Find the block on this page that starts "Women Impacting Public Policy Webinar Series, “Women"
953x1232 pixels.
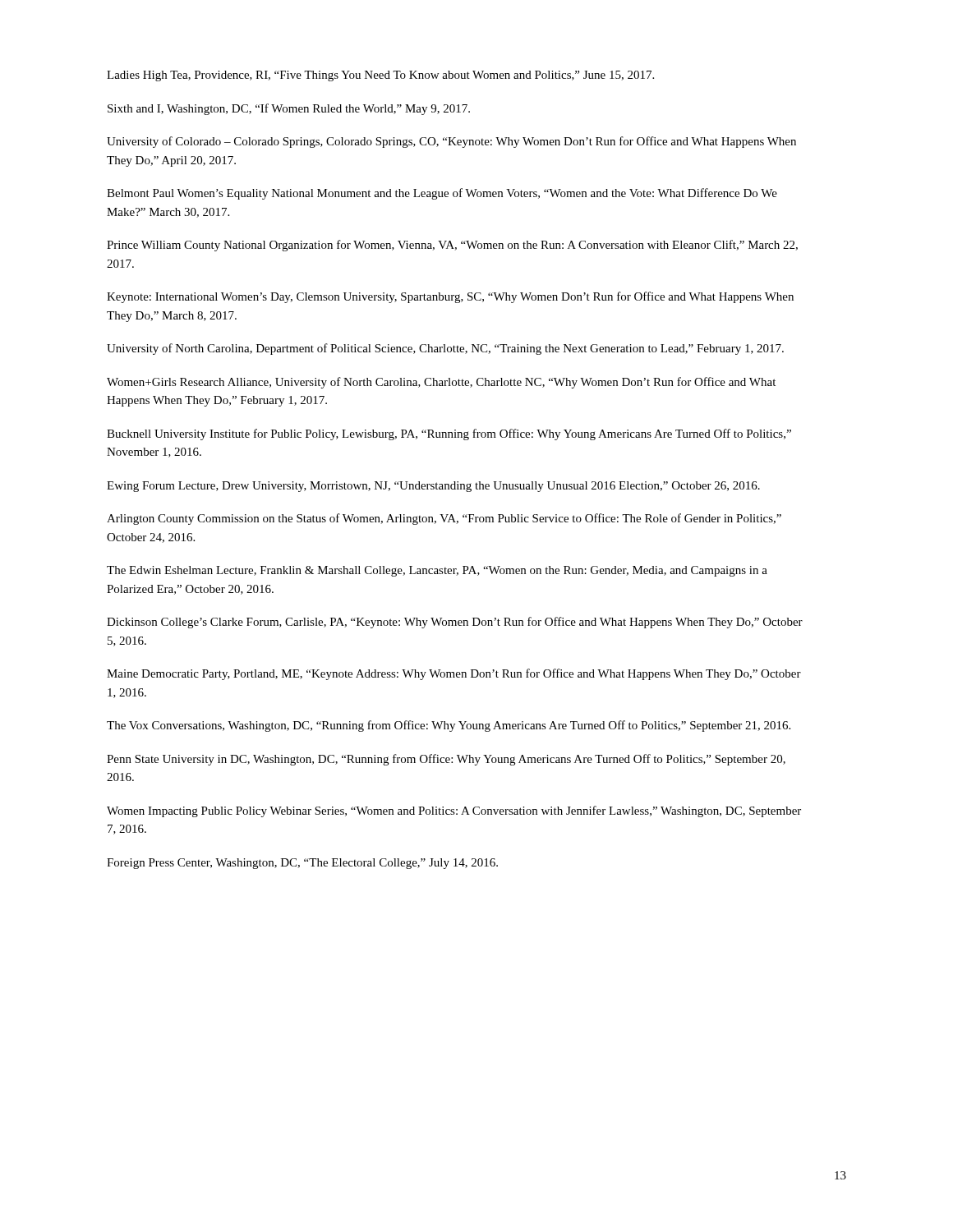coord(454,819)
